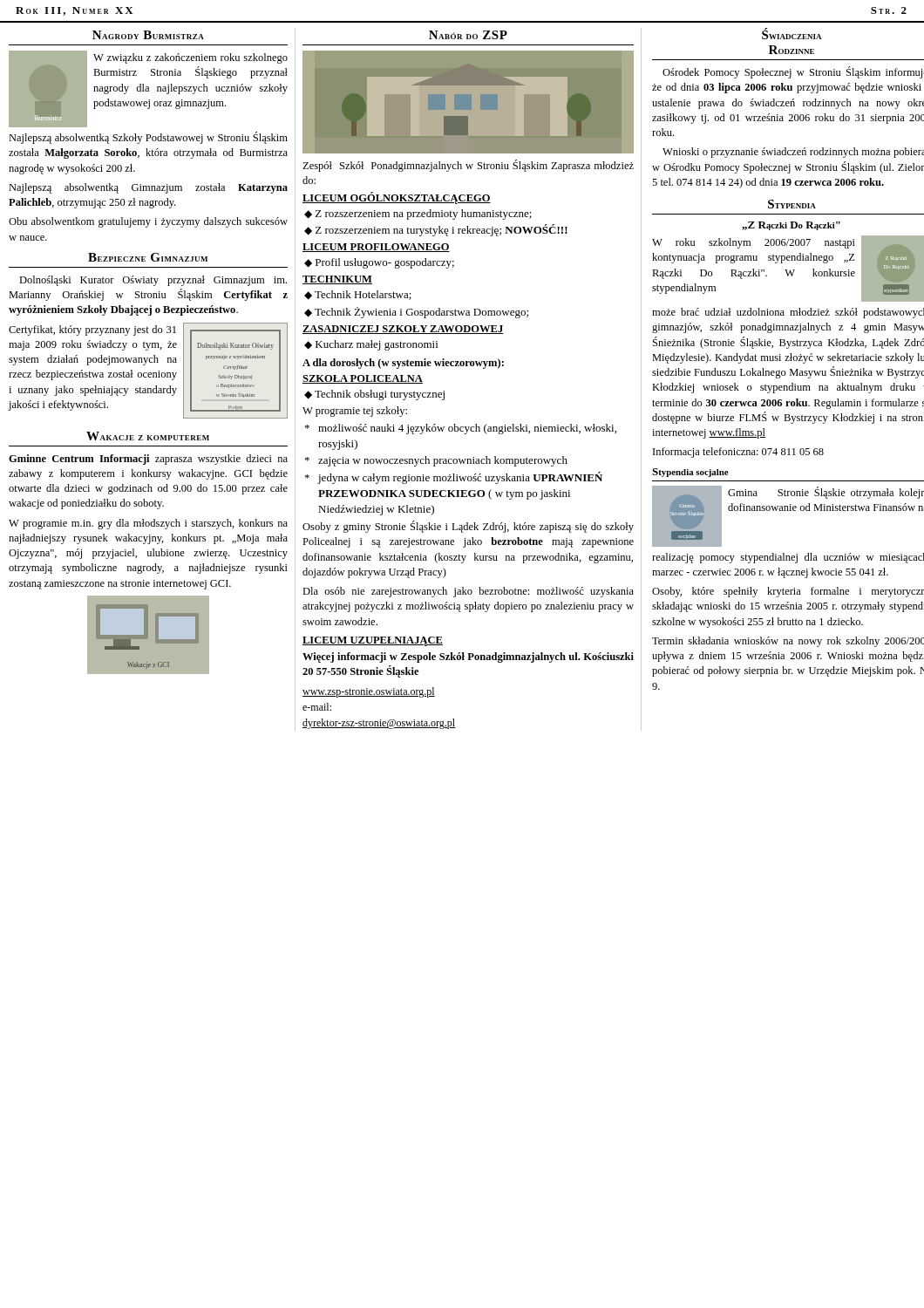The height and width of the screenshot is (1308, 924).
Task: Select the text block containing "Gmina Stronie Śląskie otrzymała kolejne"
Action: click(x=788, y=500)
